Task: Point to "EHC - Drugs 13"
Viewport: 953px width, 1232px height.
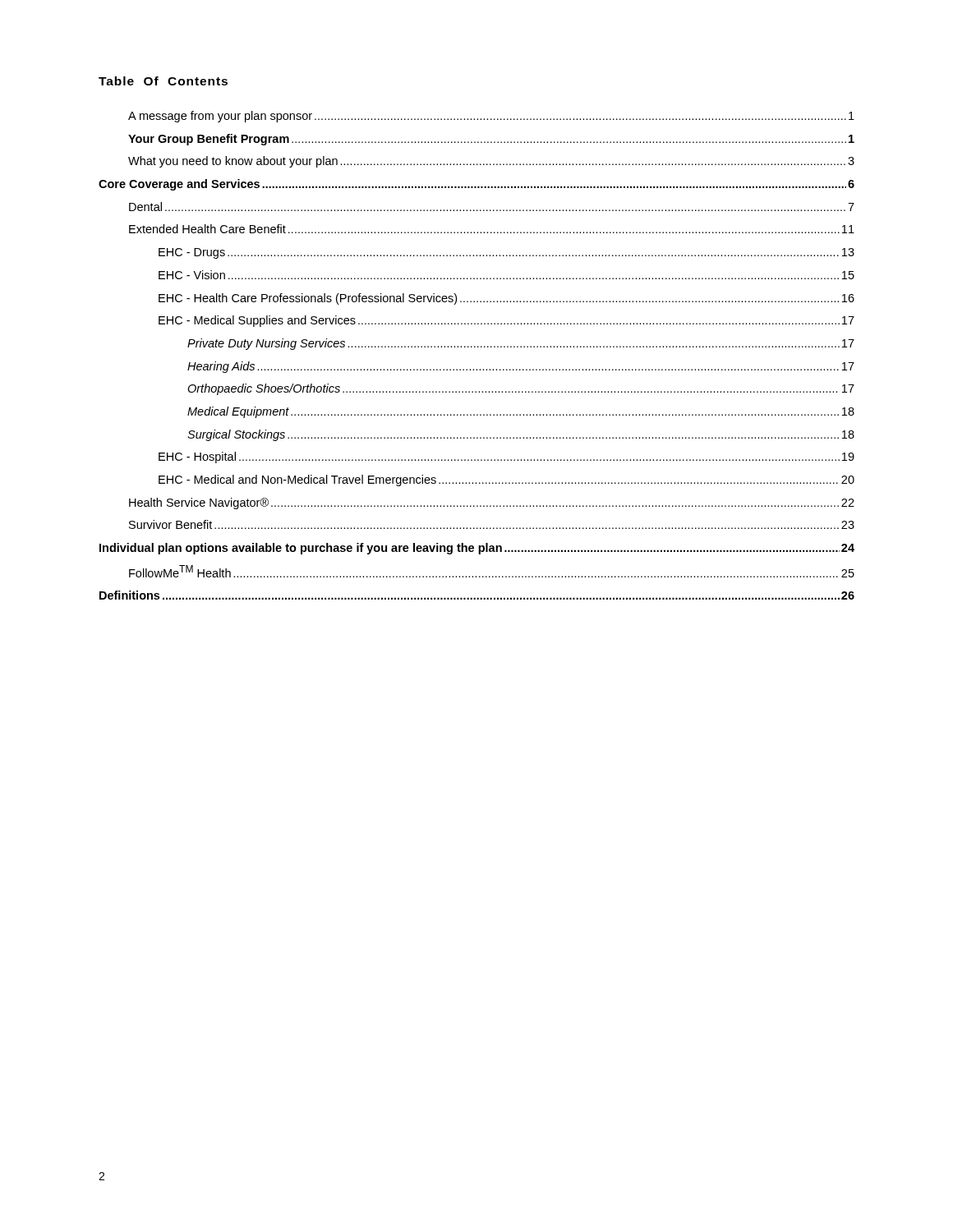Action: (x=506, y=253)
